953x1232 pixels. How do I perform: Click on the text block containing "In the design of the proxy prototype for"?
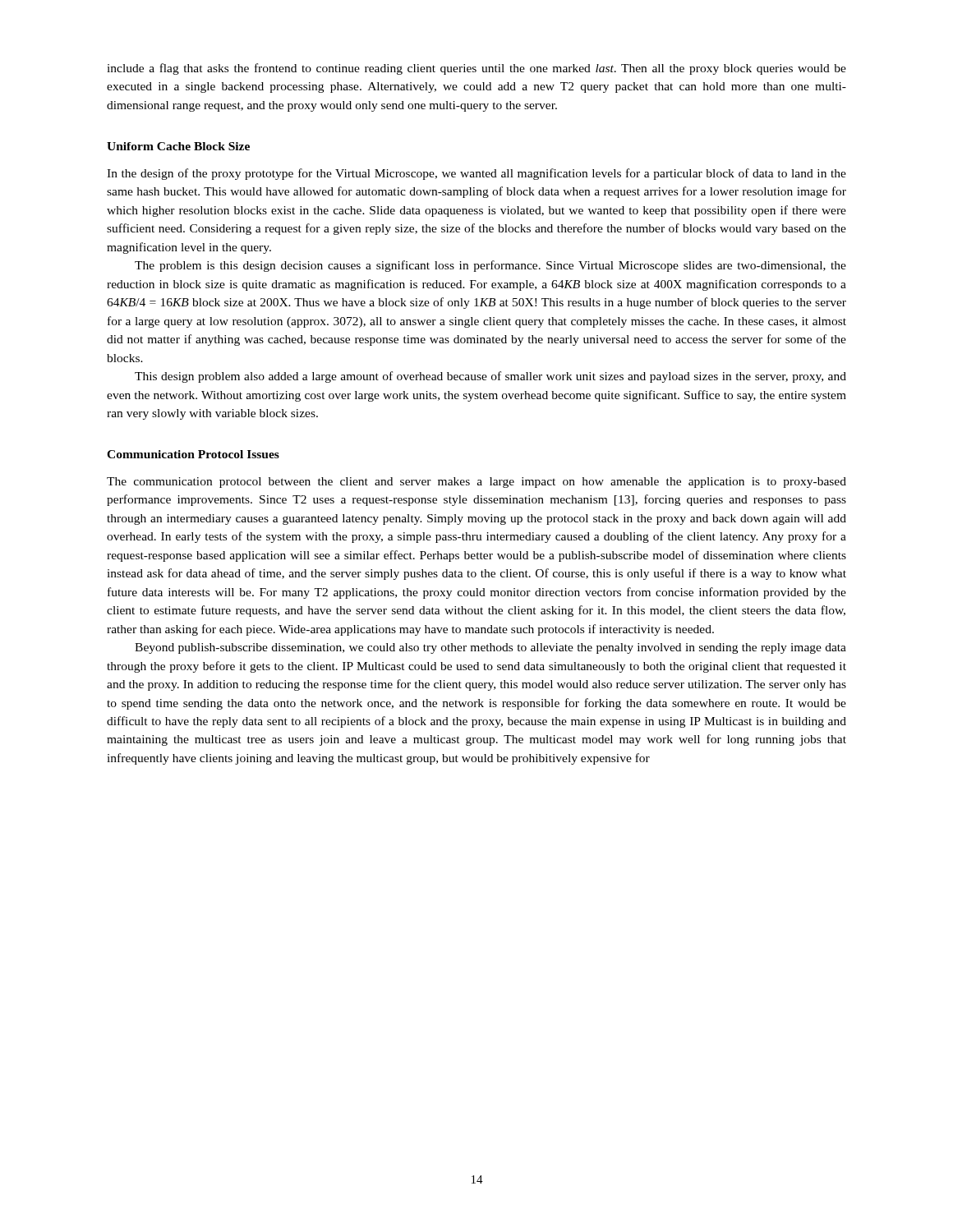point(476,293)
